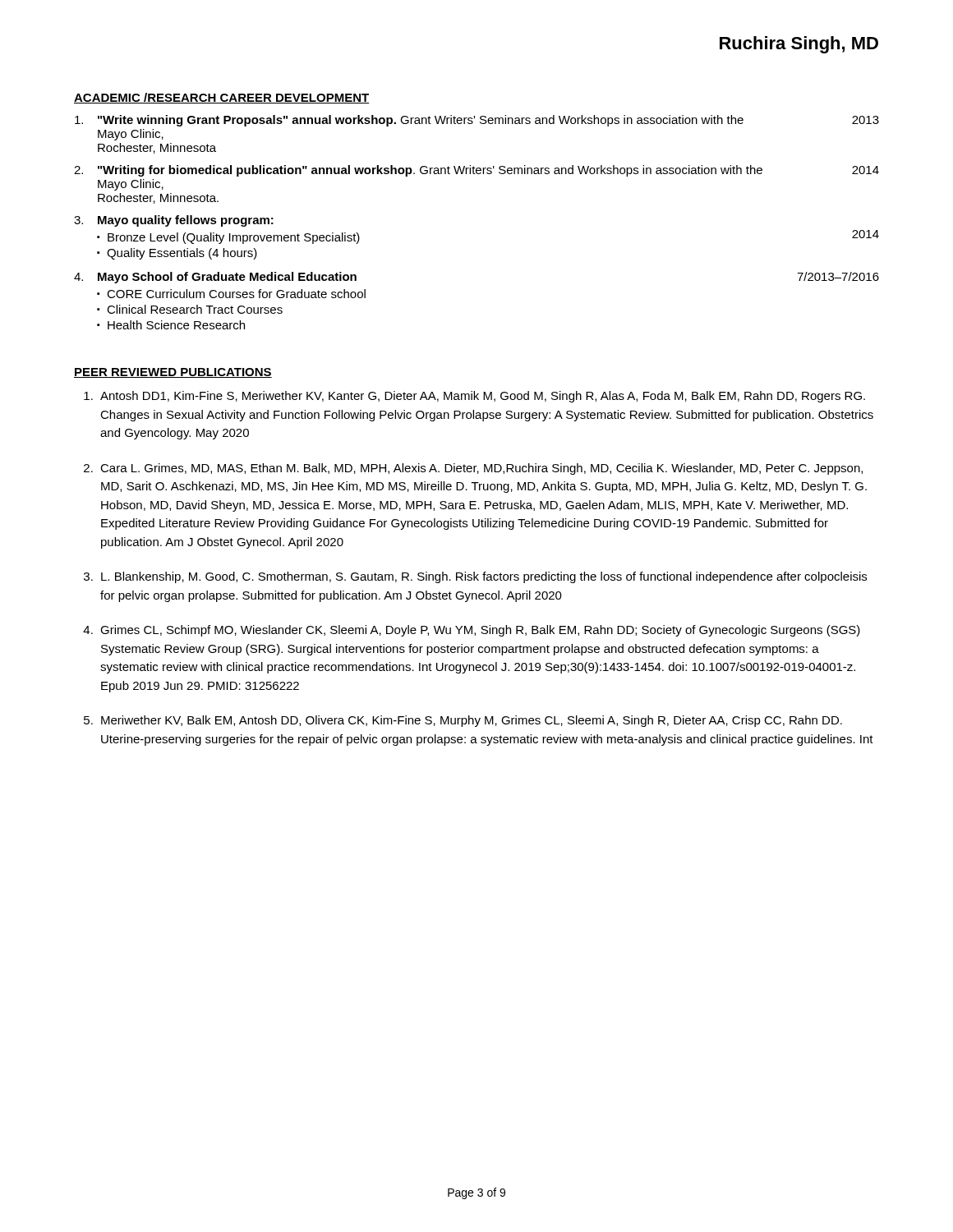Click on the region starting "Grimes CL, Schimpf MO, Wieslander CK,"
The image size is (953, 1232).
[480, 657]
